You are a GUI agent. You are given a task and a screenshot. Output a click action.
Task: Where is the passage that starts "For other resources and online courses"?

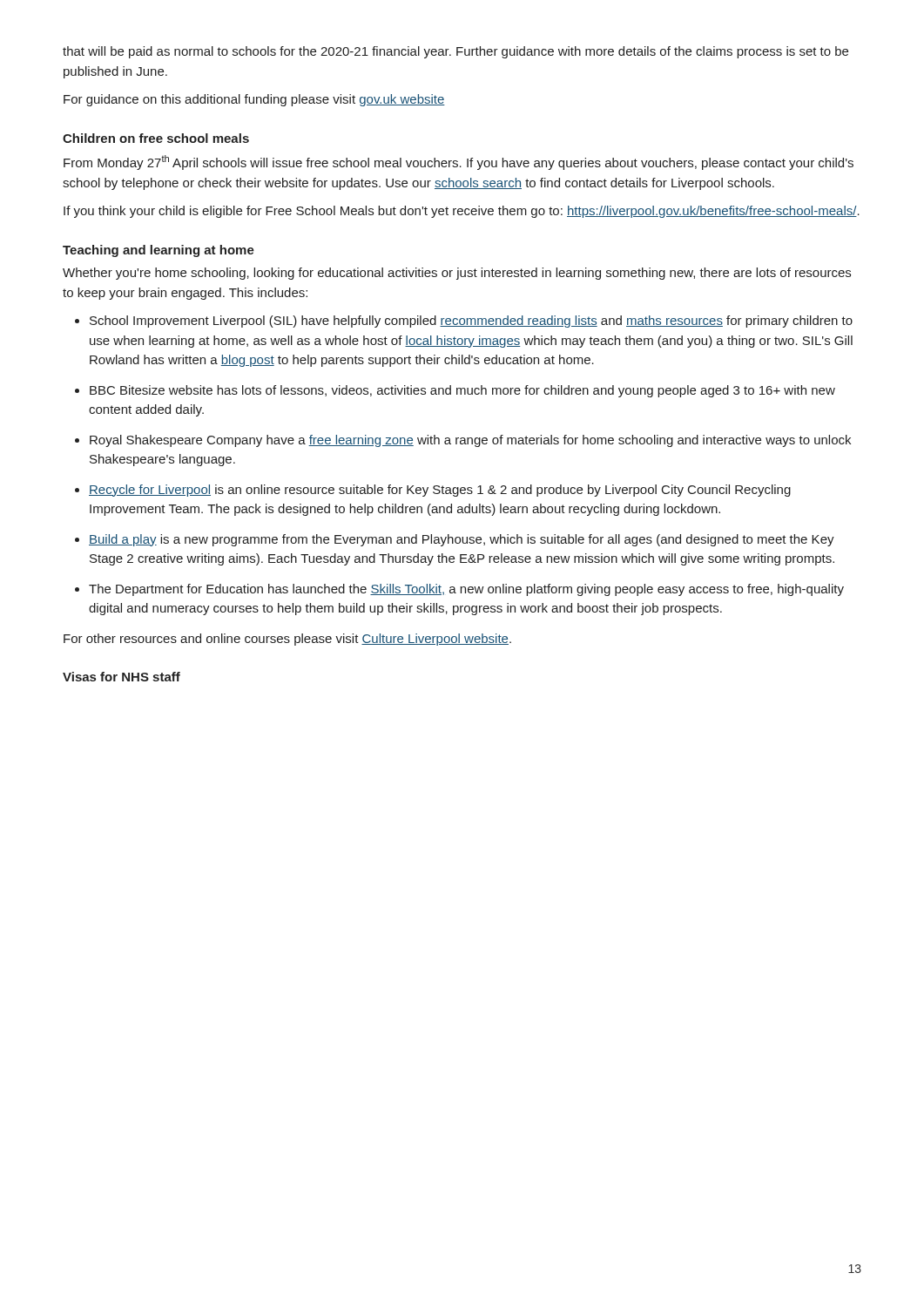click(462, 638)
